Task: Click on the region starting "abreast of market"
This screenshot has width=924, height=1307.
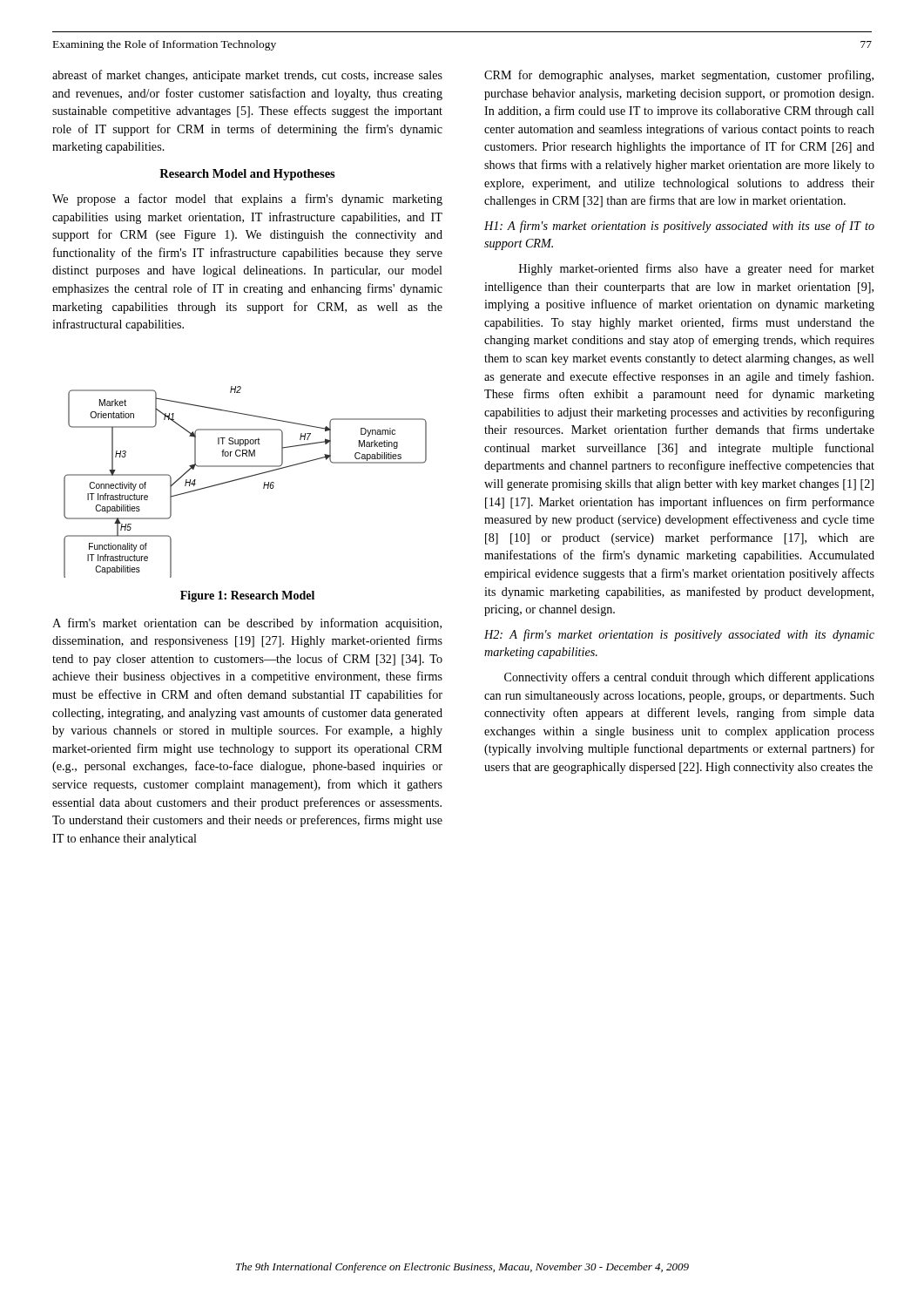Action: pos(247,111)
